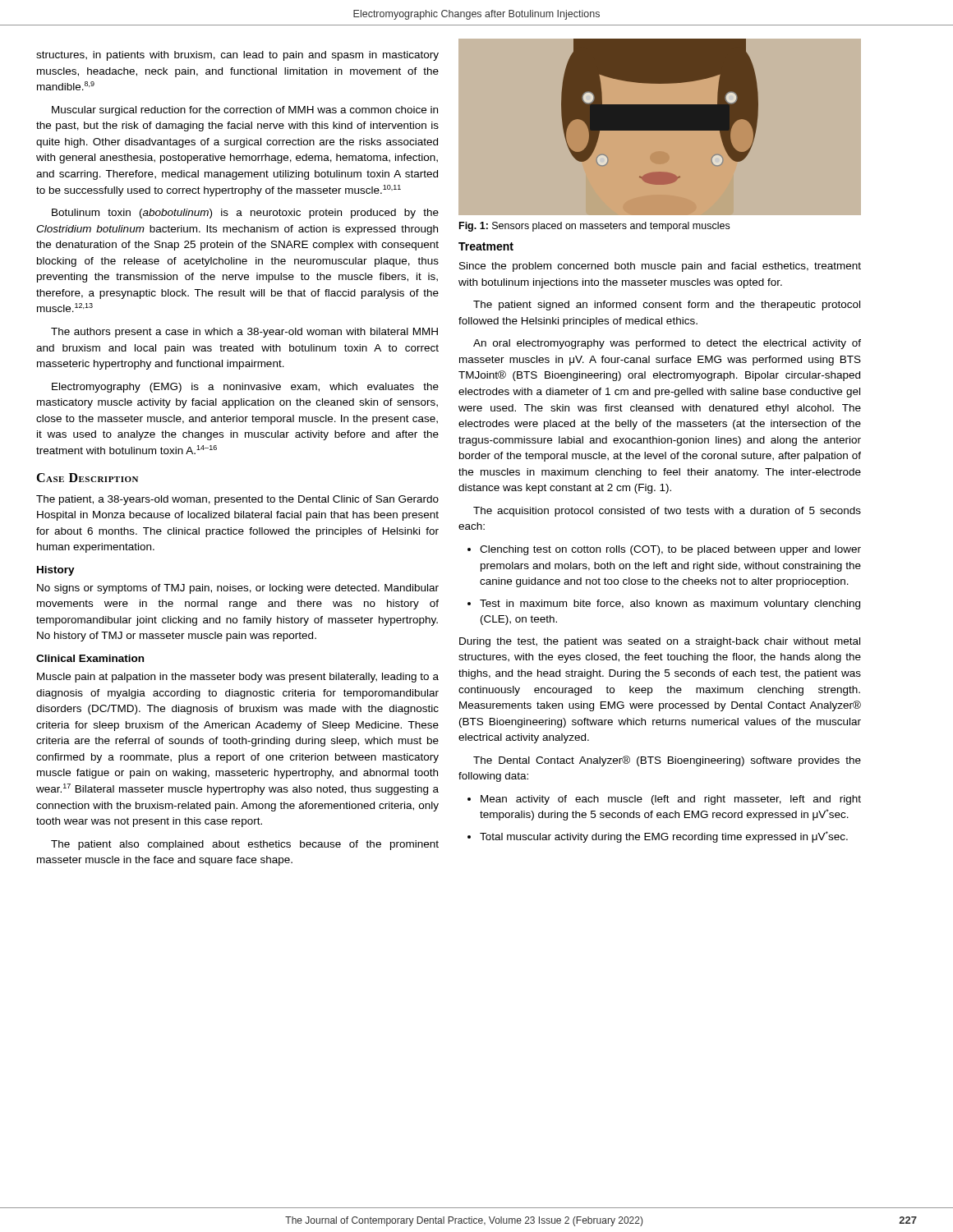Click on the text block that reads "Electromyography (EMG) is a noninvasive exam, which evaluates"
Viewport: 953px width, 1232px height.
tap(237, 419)
